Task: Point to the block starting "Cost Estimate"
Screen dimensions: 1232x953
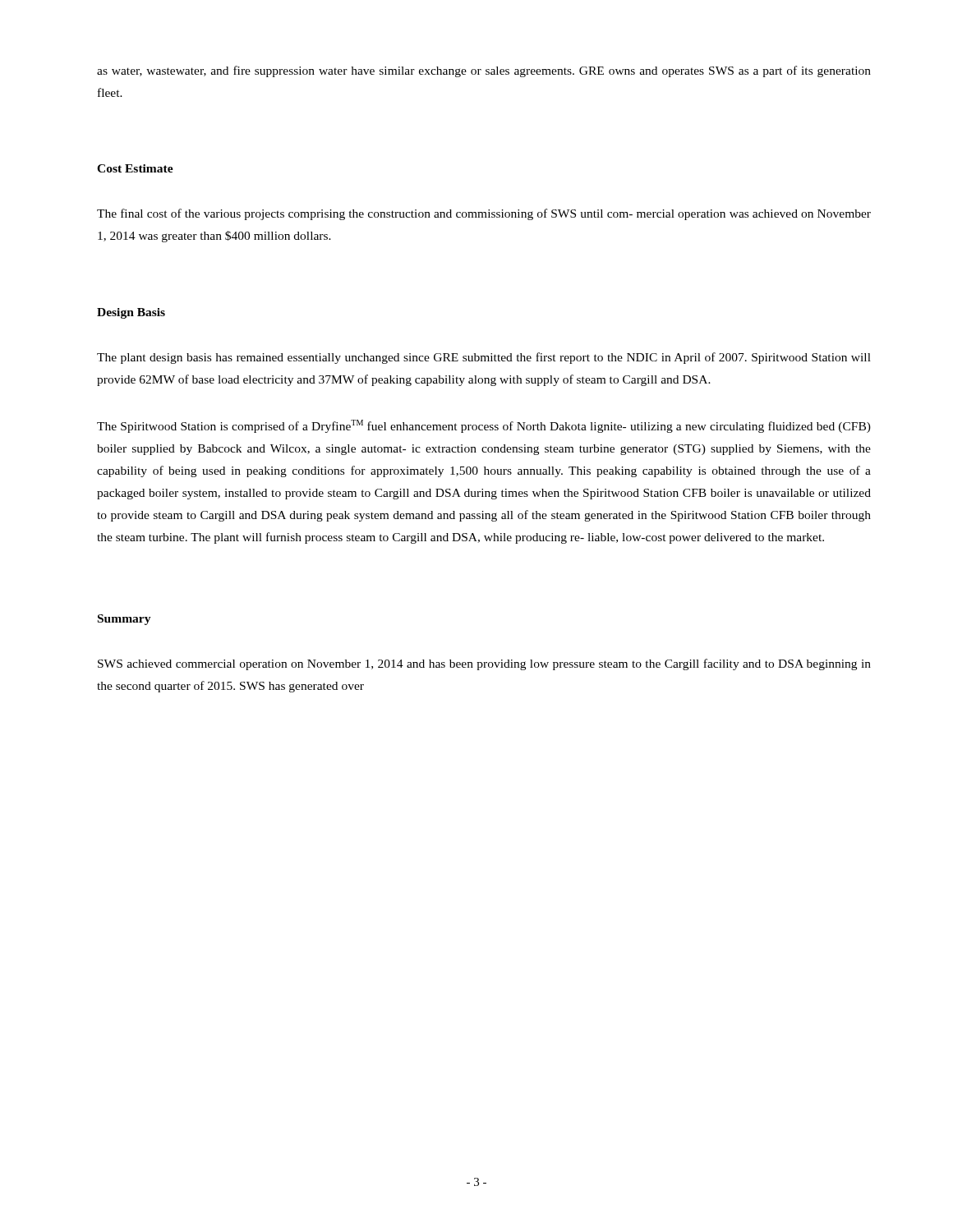Action: click(135, 168)
